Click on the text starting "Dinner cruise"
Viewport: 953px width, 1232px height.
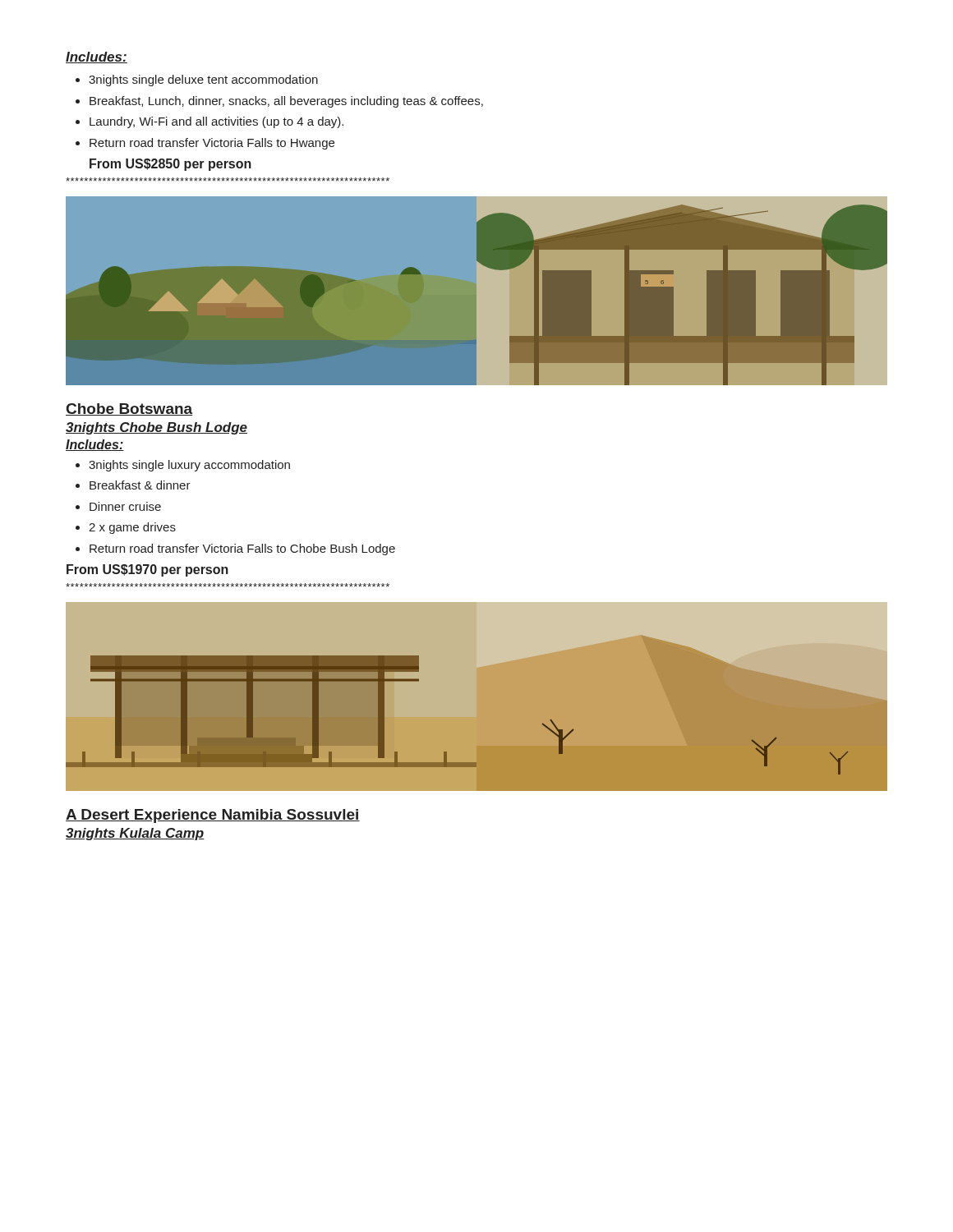click(x=118, y=506)
